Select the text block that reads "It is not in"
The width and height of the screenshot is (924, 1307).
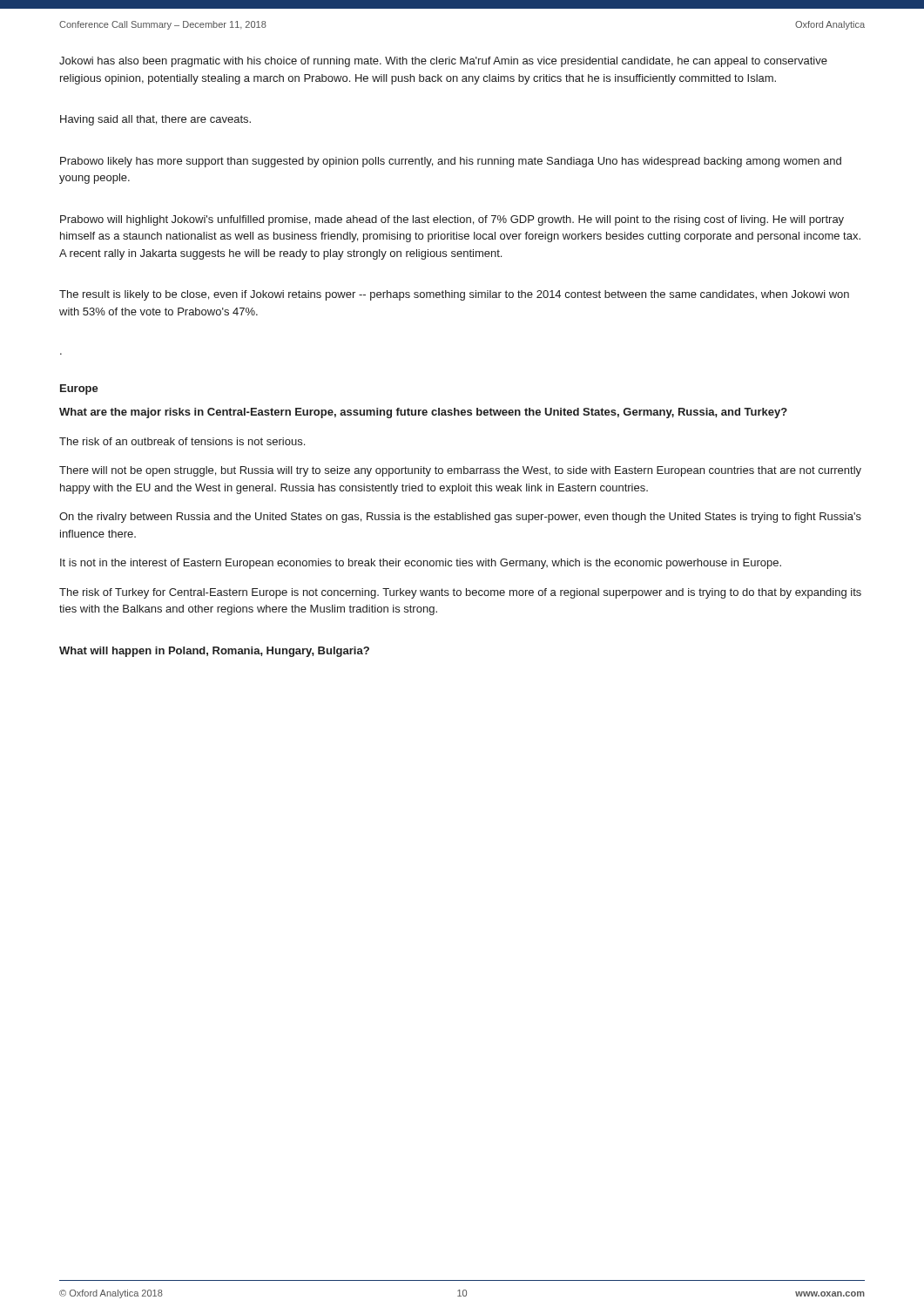[x=421, y=562]
